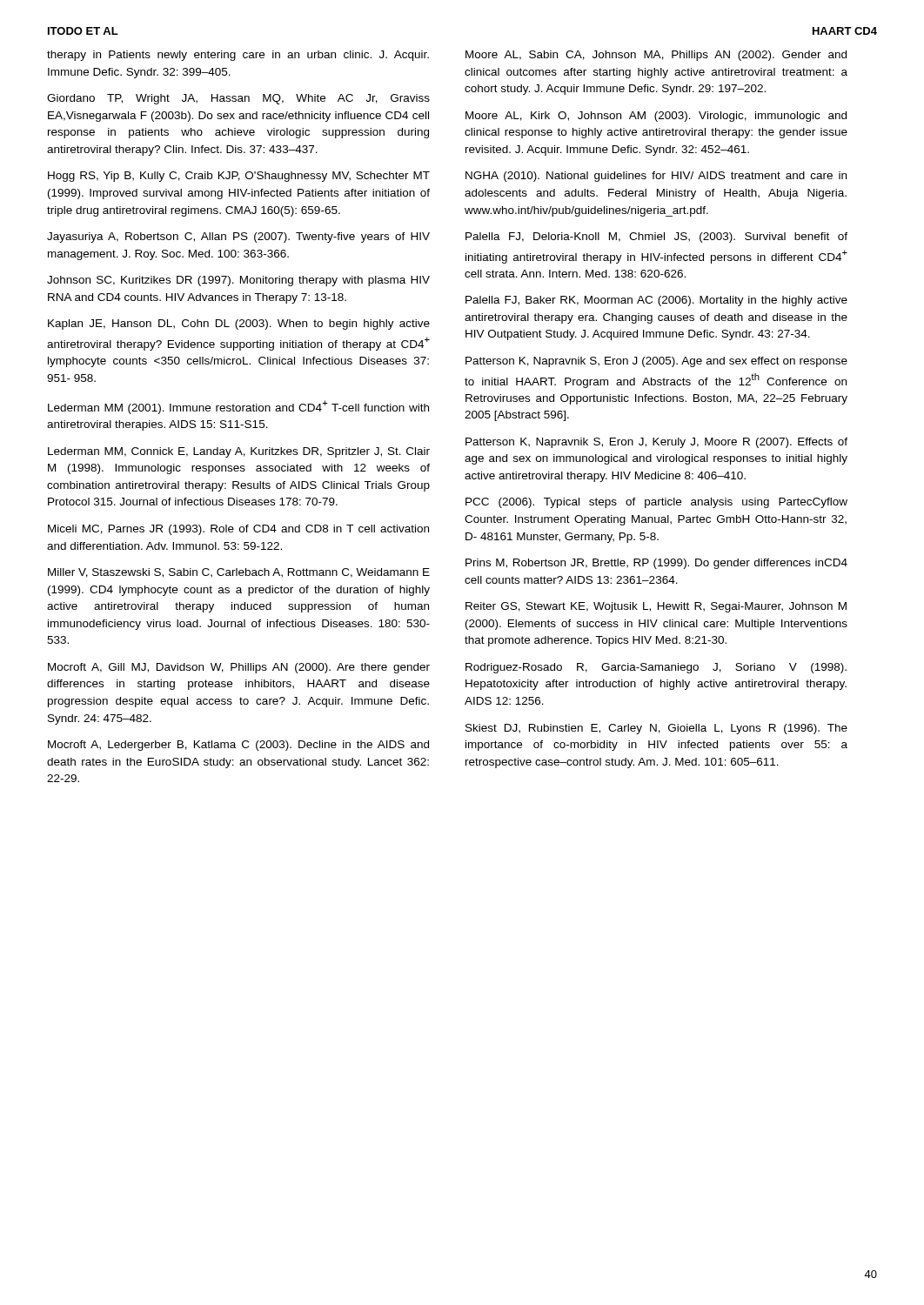Click on the list item that says "Prins M, Robertson JR,"

pos(656,571)
